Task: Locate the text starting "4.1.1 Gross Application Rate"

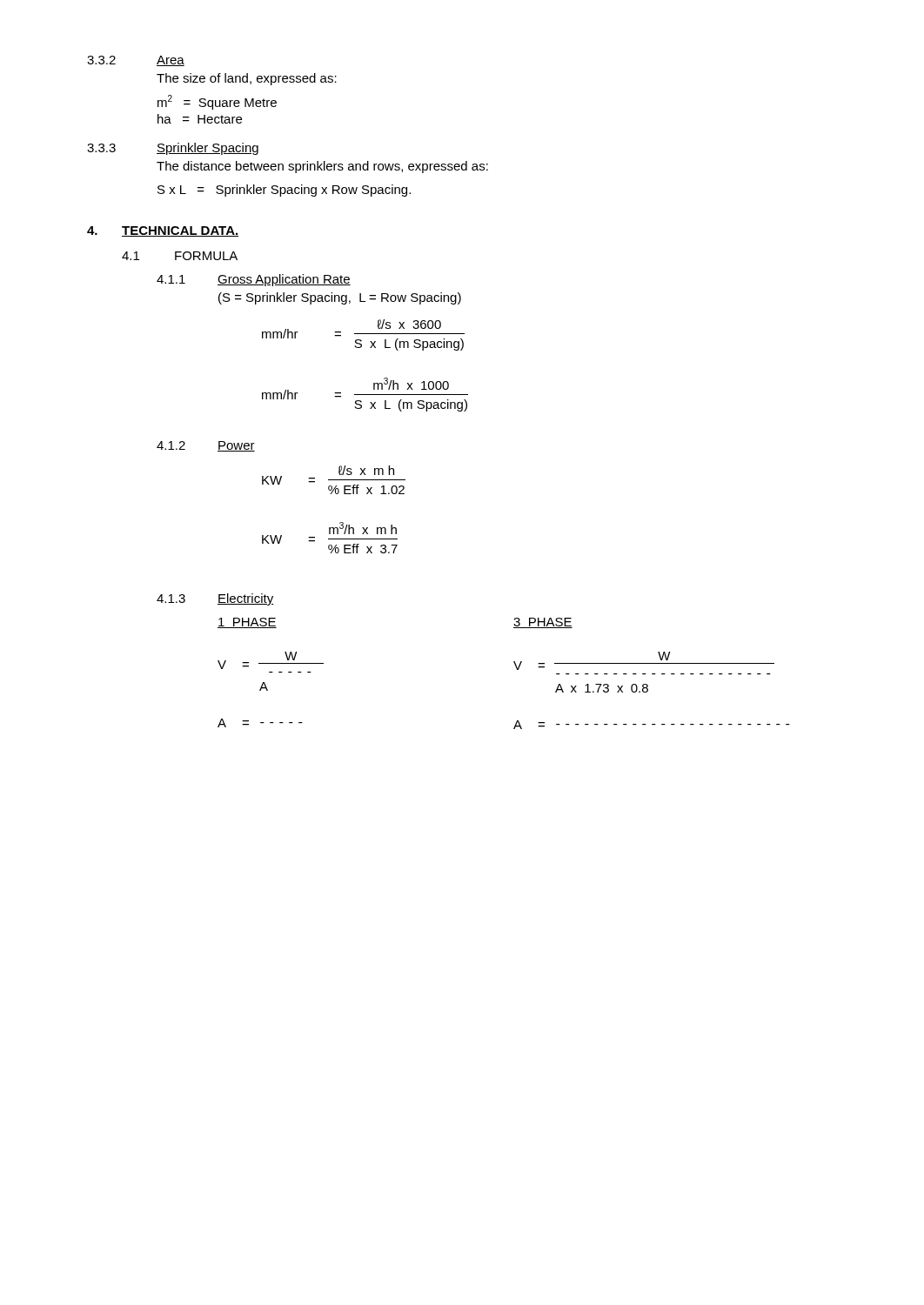Action: pyautogui.click(x=253, y=279)
